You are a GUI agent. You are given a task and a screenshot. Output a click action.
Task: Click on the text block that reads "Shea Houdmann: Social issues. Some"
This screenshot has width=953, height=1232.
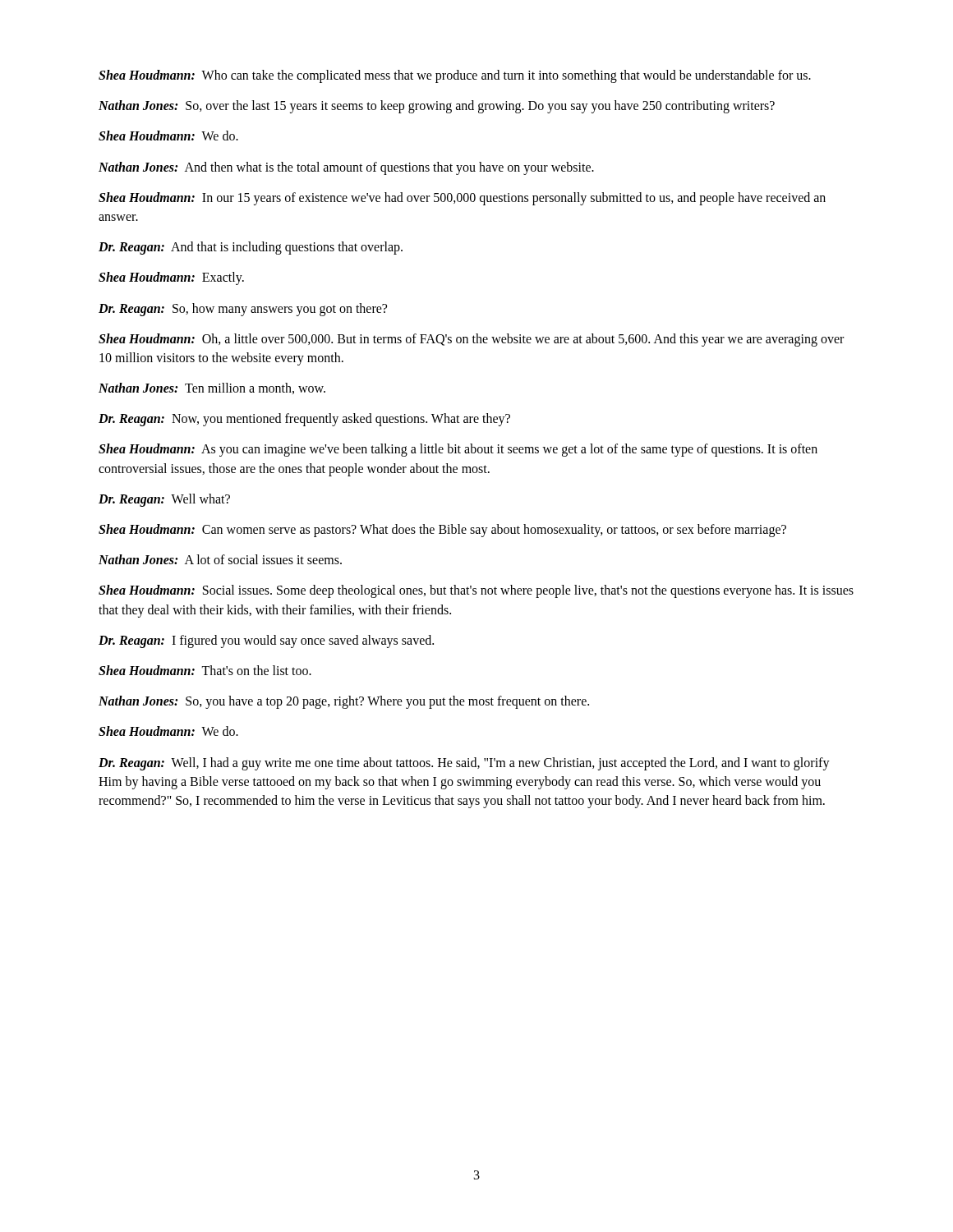(x=476, y=600)
